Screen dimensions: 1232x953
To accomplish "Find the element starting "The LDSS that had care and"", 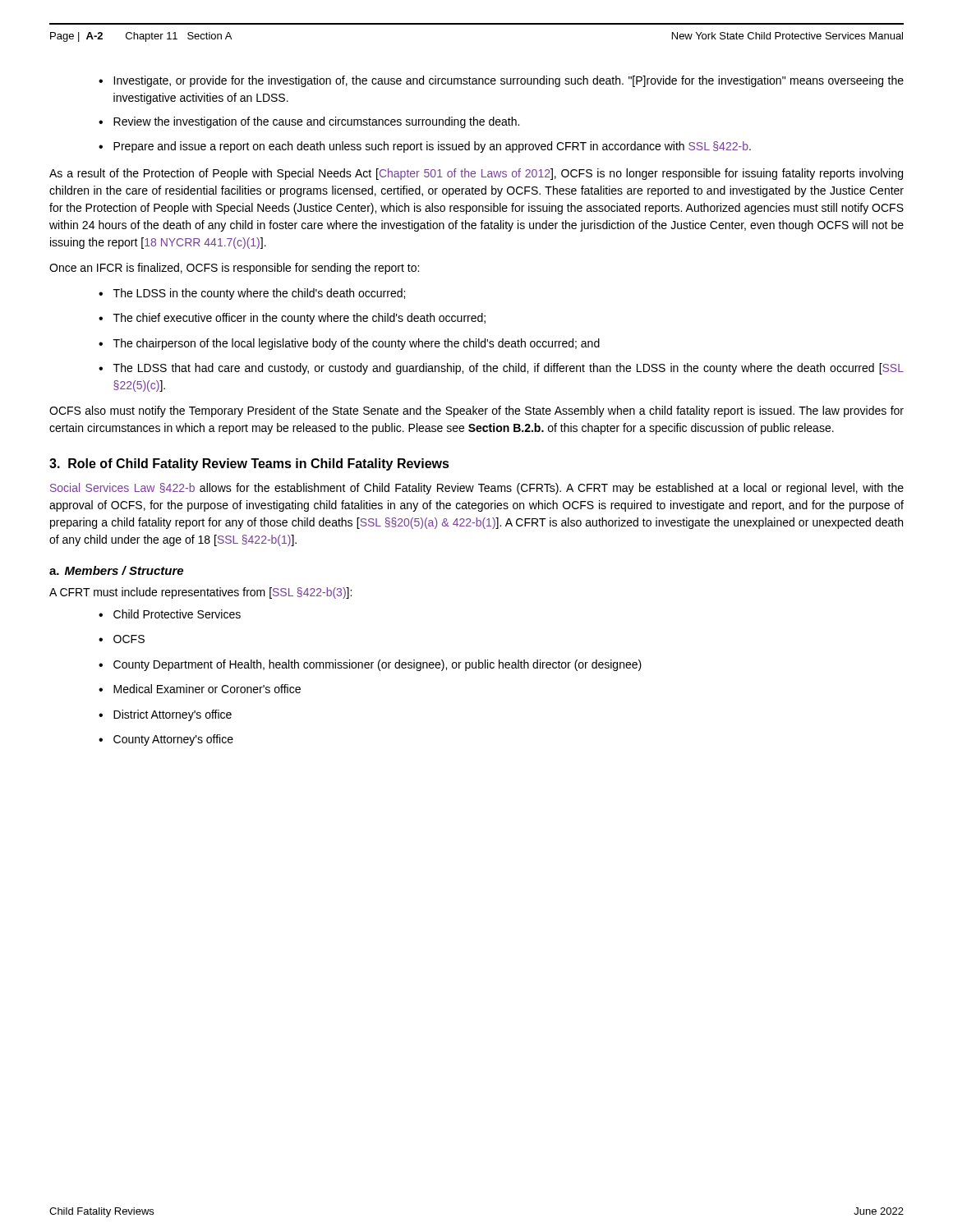I will pos(508,377).
